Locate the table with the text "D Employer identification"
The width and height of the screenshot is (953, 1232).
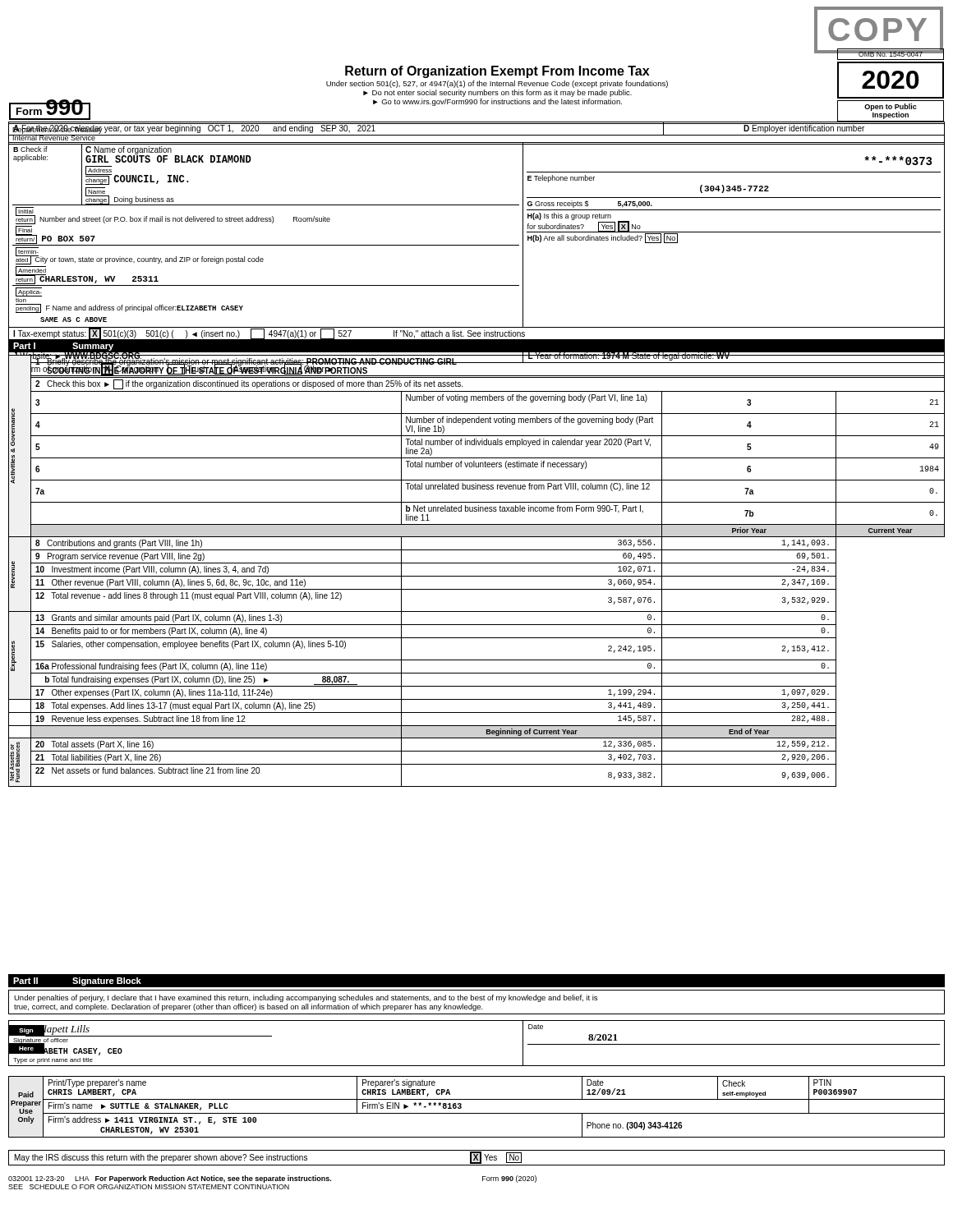(476, 129)
